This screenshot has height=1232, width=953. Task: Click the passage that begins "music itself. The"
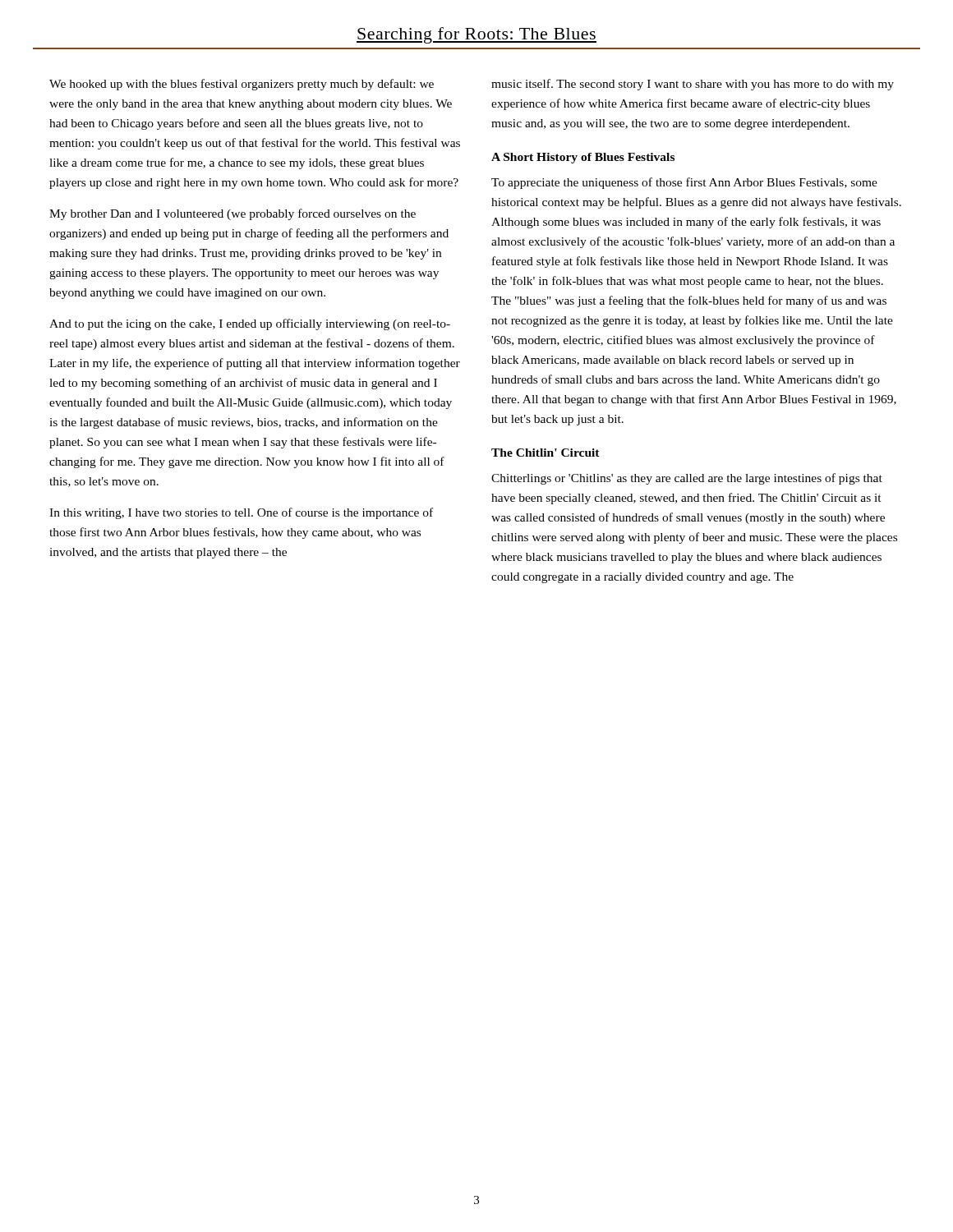point(693,103)
